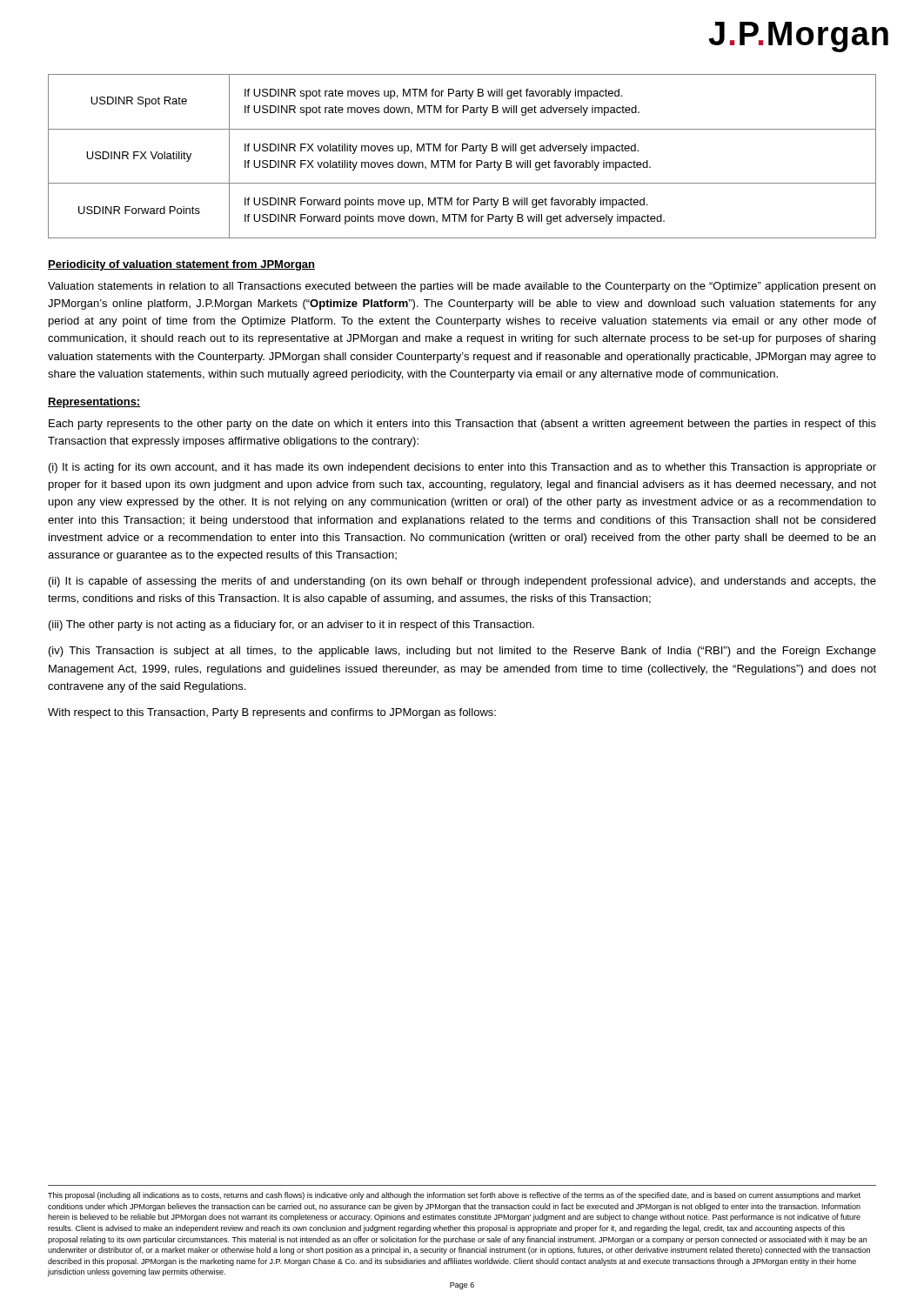The image size is (924, 1305).
Task: Locate the list item that reads "(ii) It is capable of assessing"
Action: point(462,589)
